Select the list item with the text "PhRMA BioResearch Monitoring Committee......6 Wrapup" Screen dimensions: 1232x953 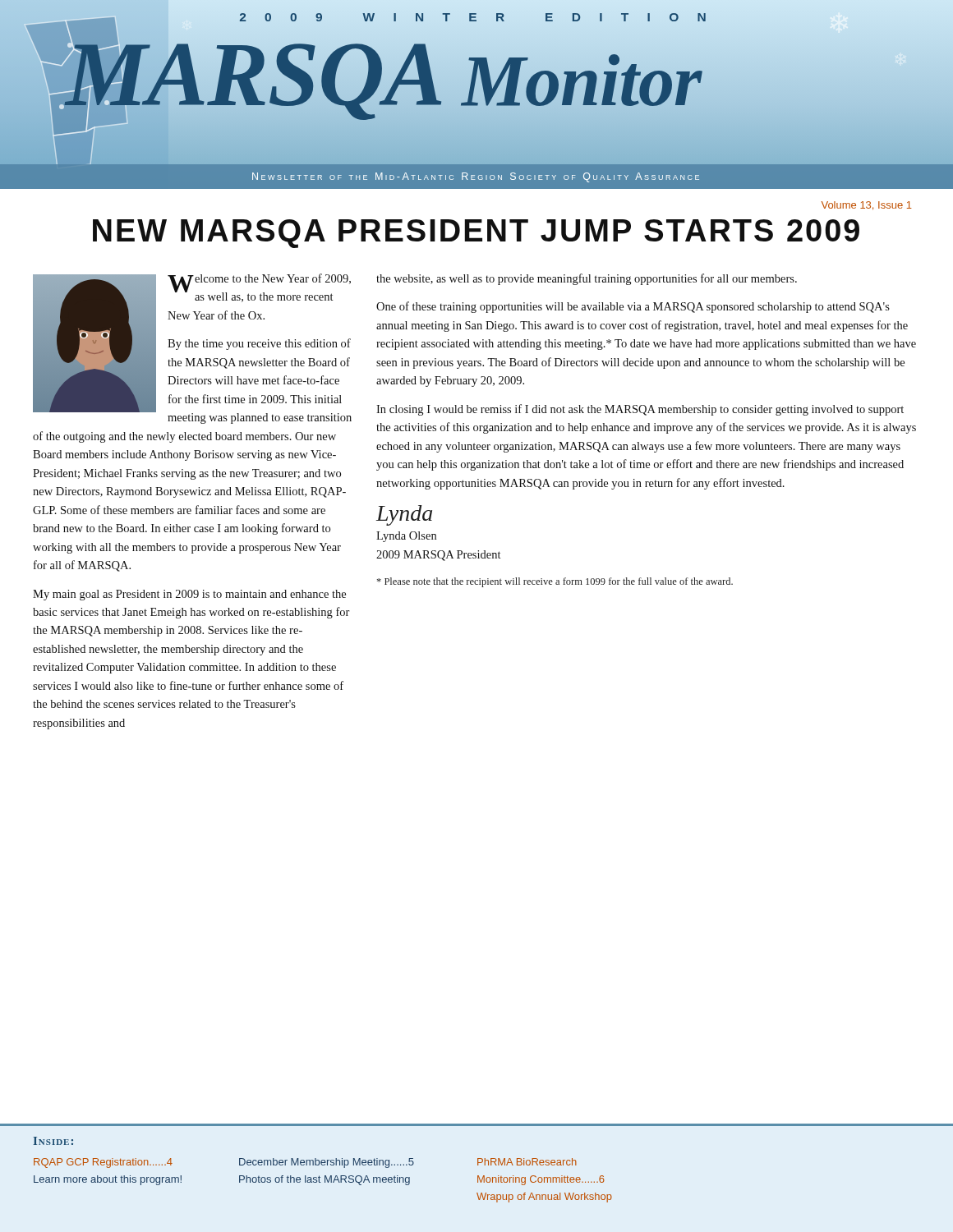(x=527, y=1162)
